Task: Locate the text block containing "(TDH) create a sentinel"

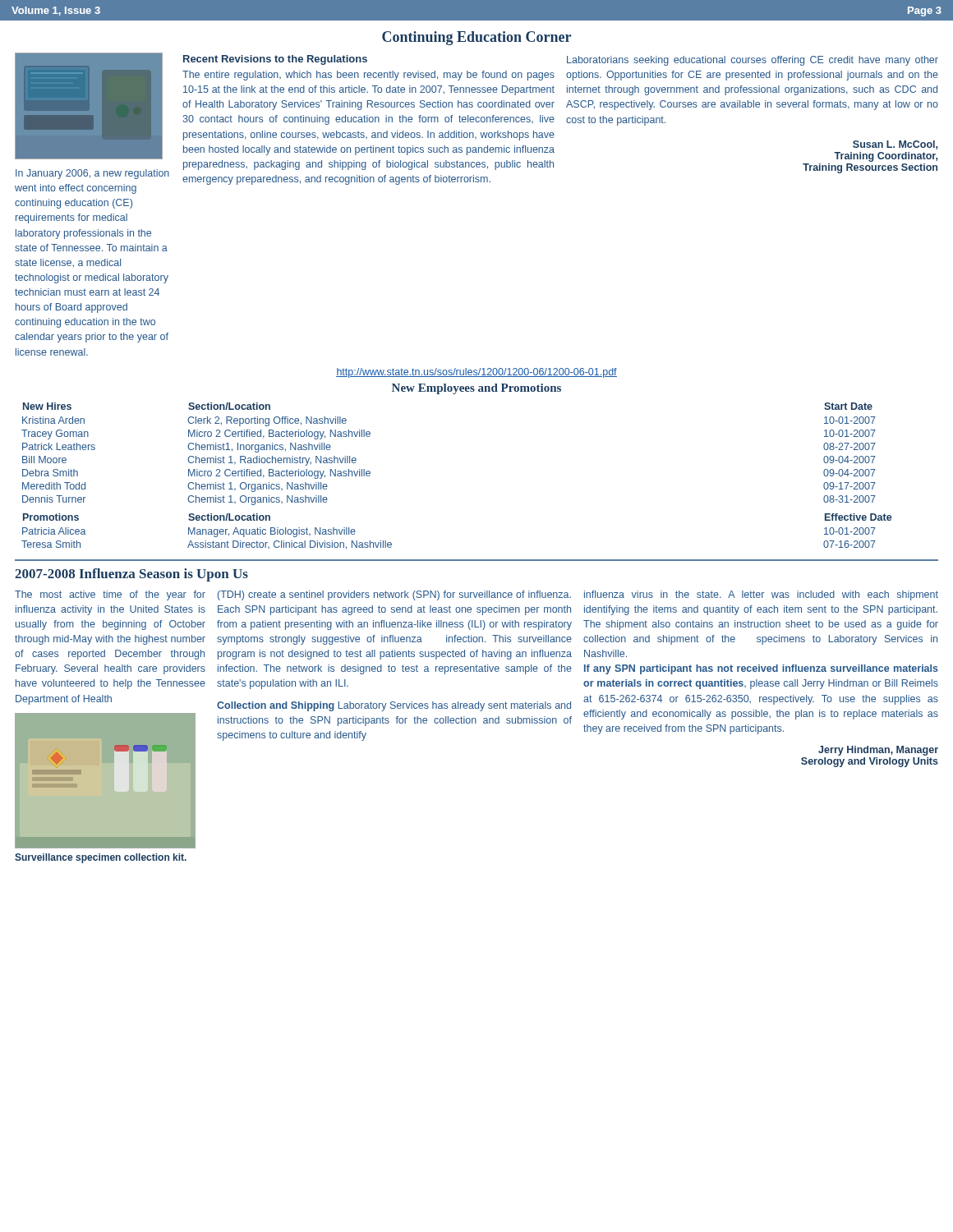Action: coord(394,639)
